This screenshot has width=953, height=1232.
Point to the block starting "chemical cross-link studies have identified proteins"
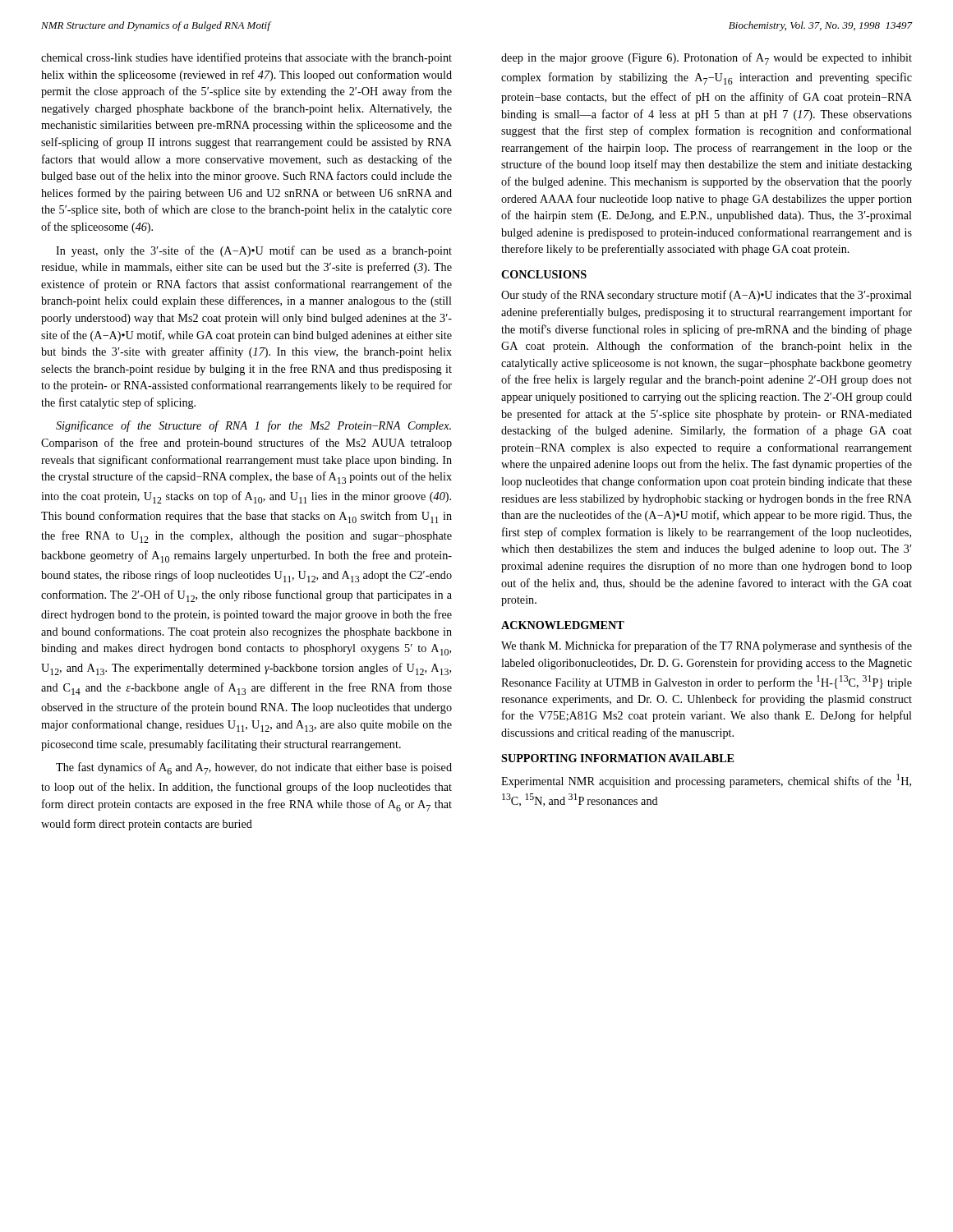click(x=246, y=142)
